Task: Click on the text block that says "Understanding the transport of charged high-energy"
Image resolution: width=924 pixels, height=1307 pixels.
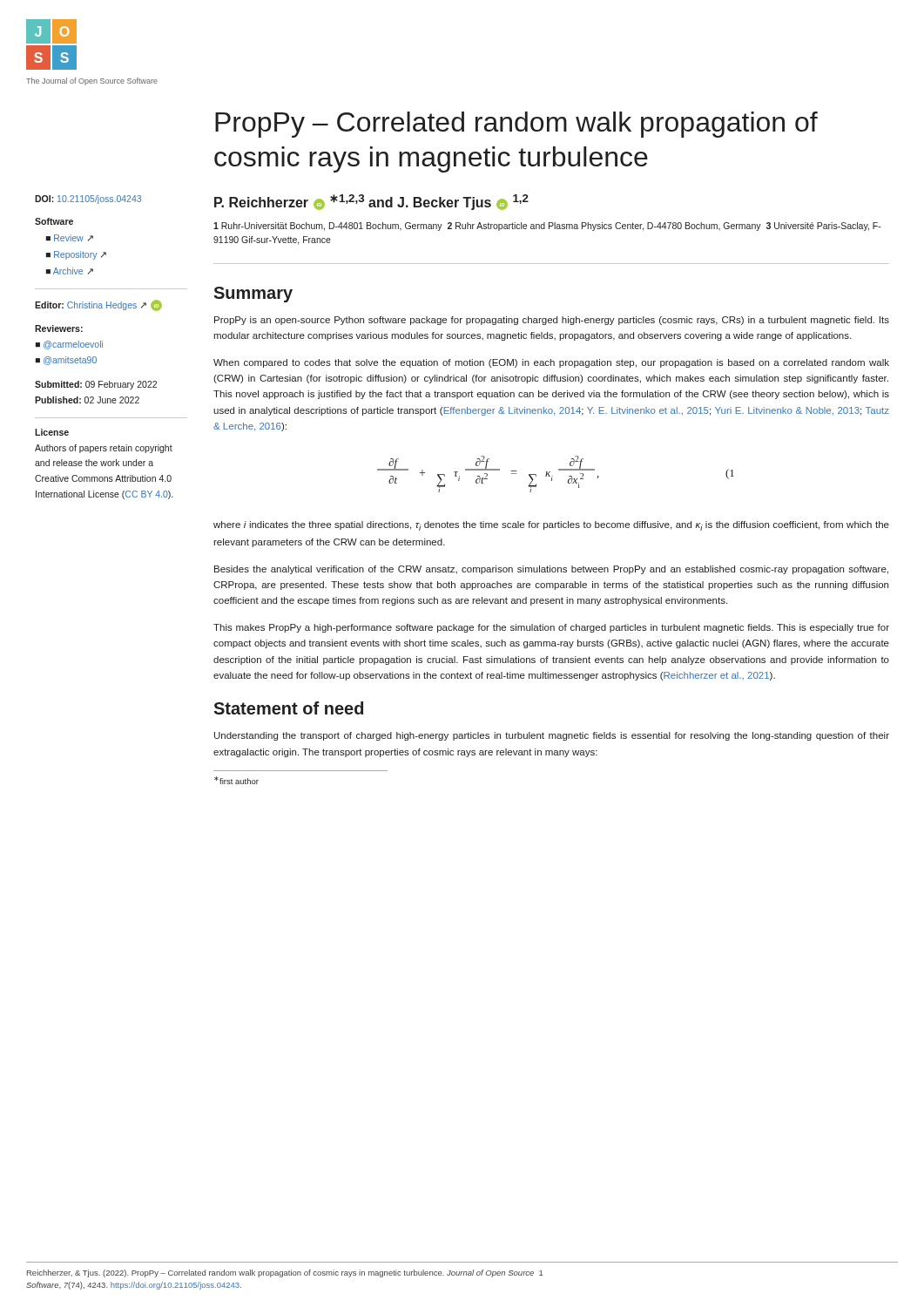Action: click(551, 744)
